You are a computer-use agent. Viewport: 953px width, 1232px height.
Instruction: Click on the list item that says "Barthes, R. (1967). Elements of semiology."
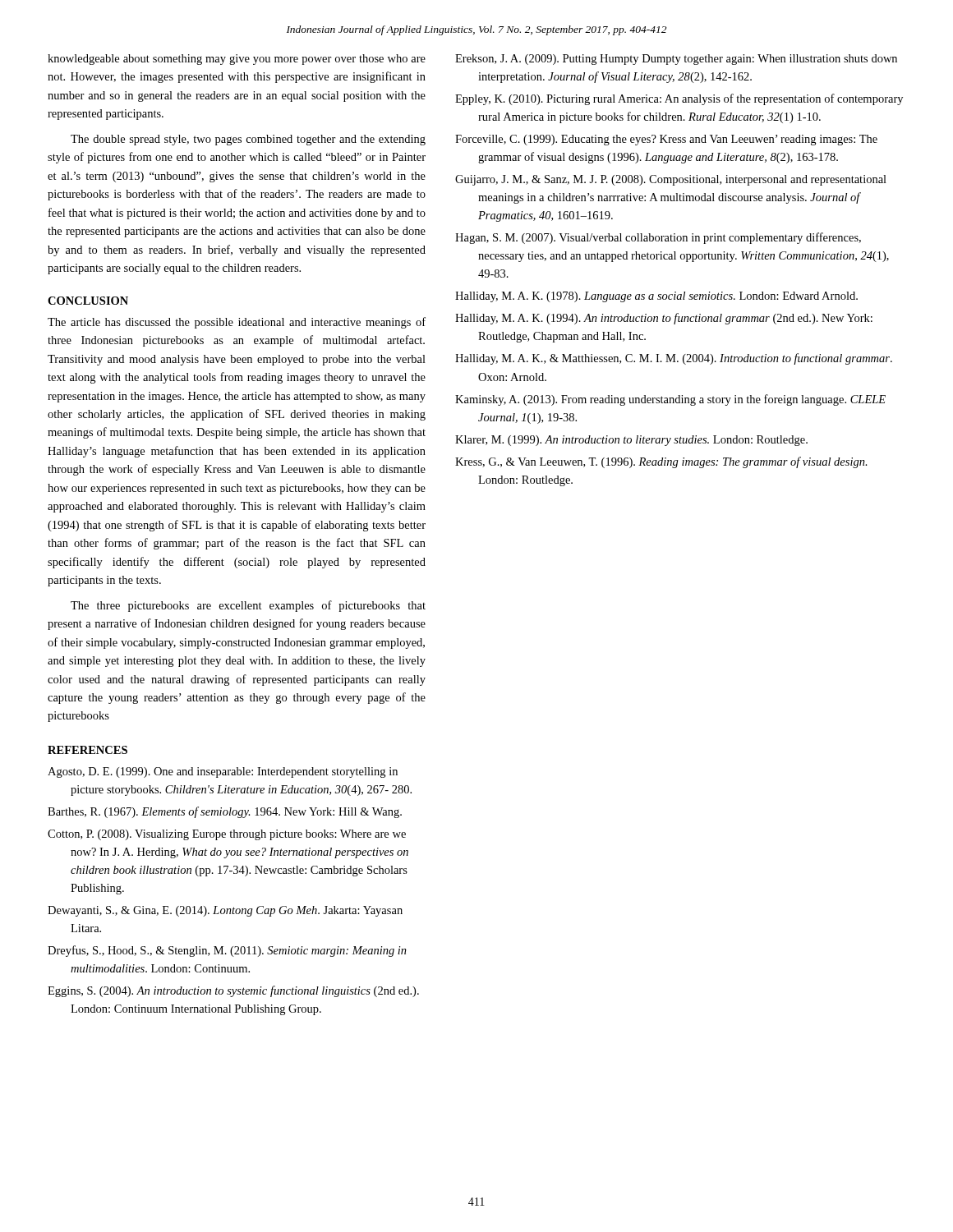(x=225, y=811)
